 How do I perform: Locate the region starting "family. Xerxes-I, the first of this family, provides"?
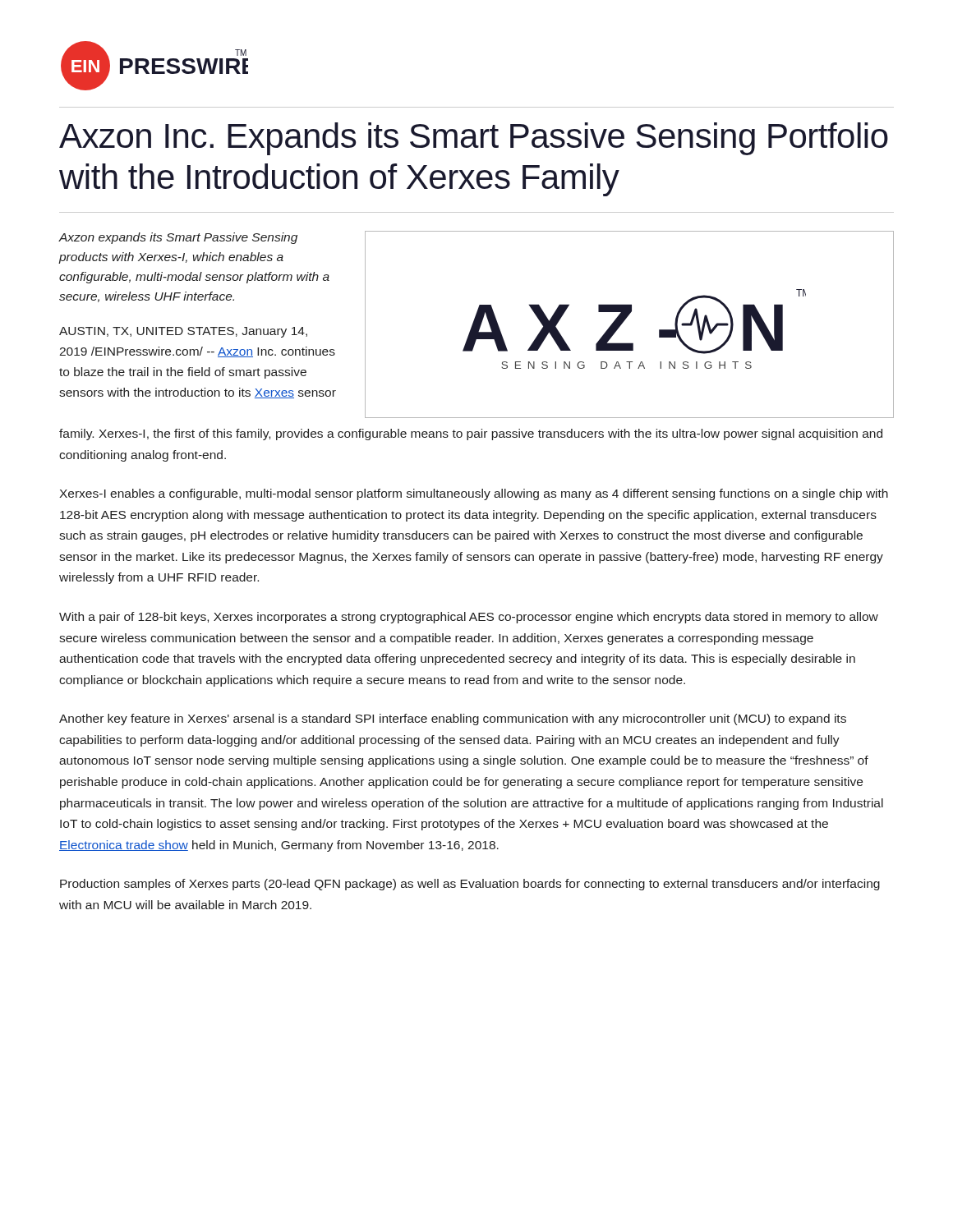coord(471,444)
